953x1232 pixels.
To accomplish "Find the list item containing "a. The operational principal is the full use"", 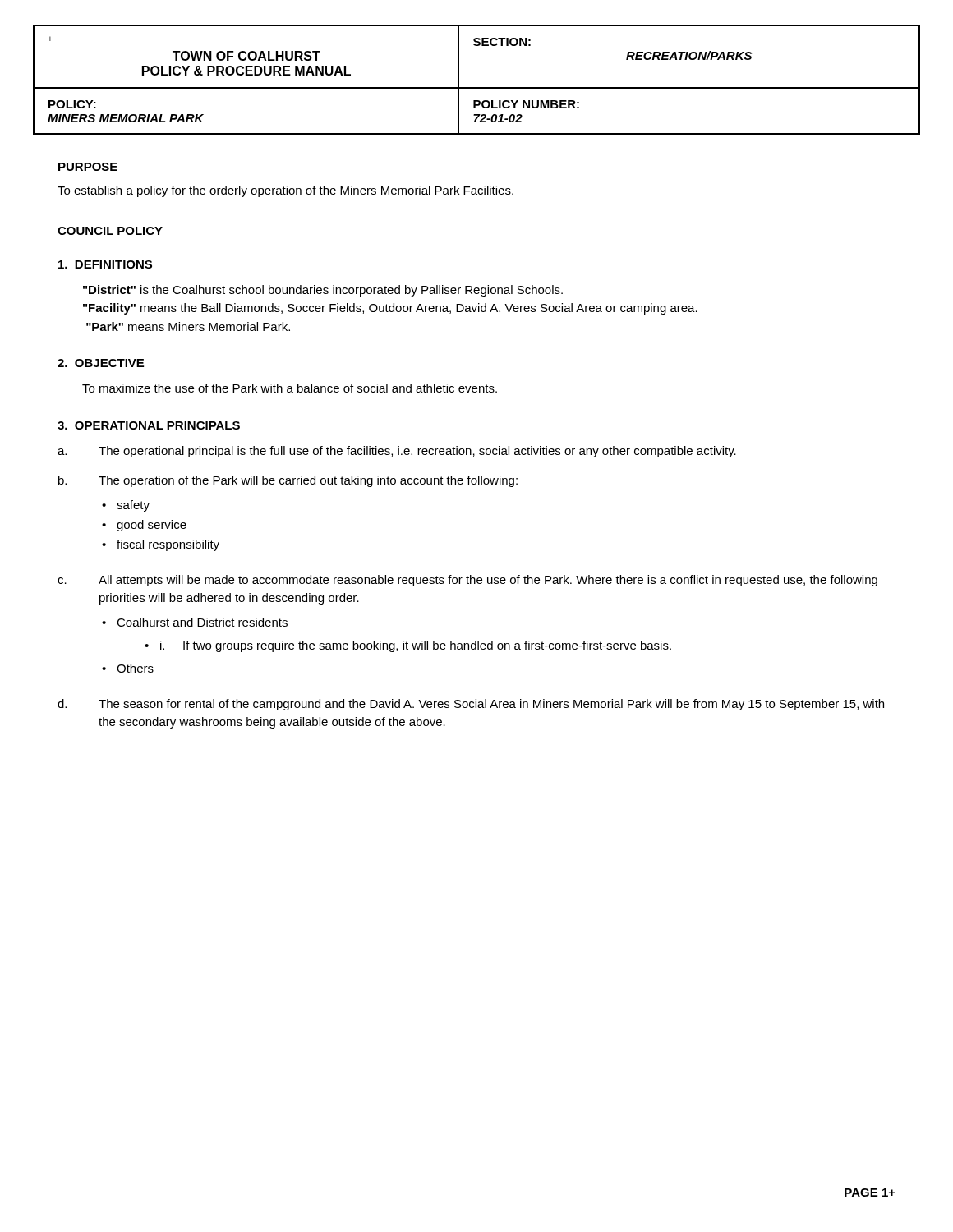I will [x=476, y=451].
